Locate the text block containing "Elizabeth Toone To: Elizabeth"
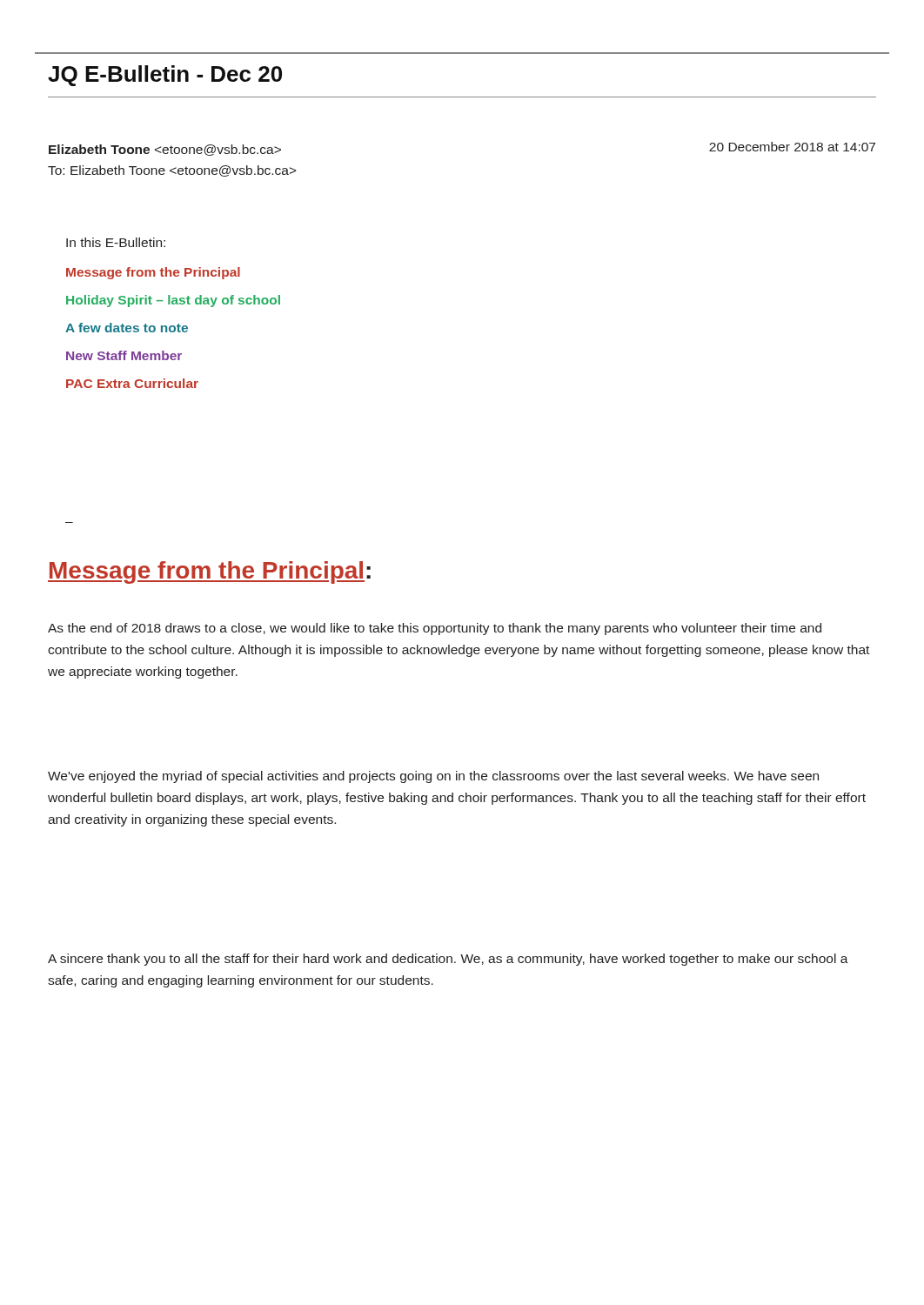Screen dimensions: 1305x924 pos(163,148)
